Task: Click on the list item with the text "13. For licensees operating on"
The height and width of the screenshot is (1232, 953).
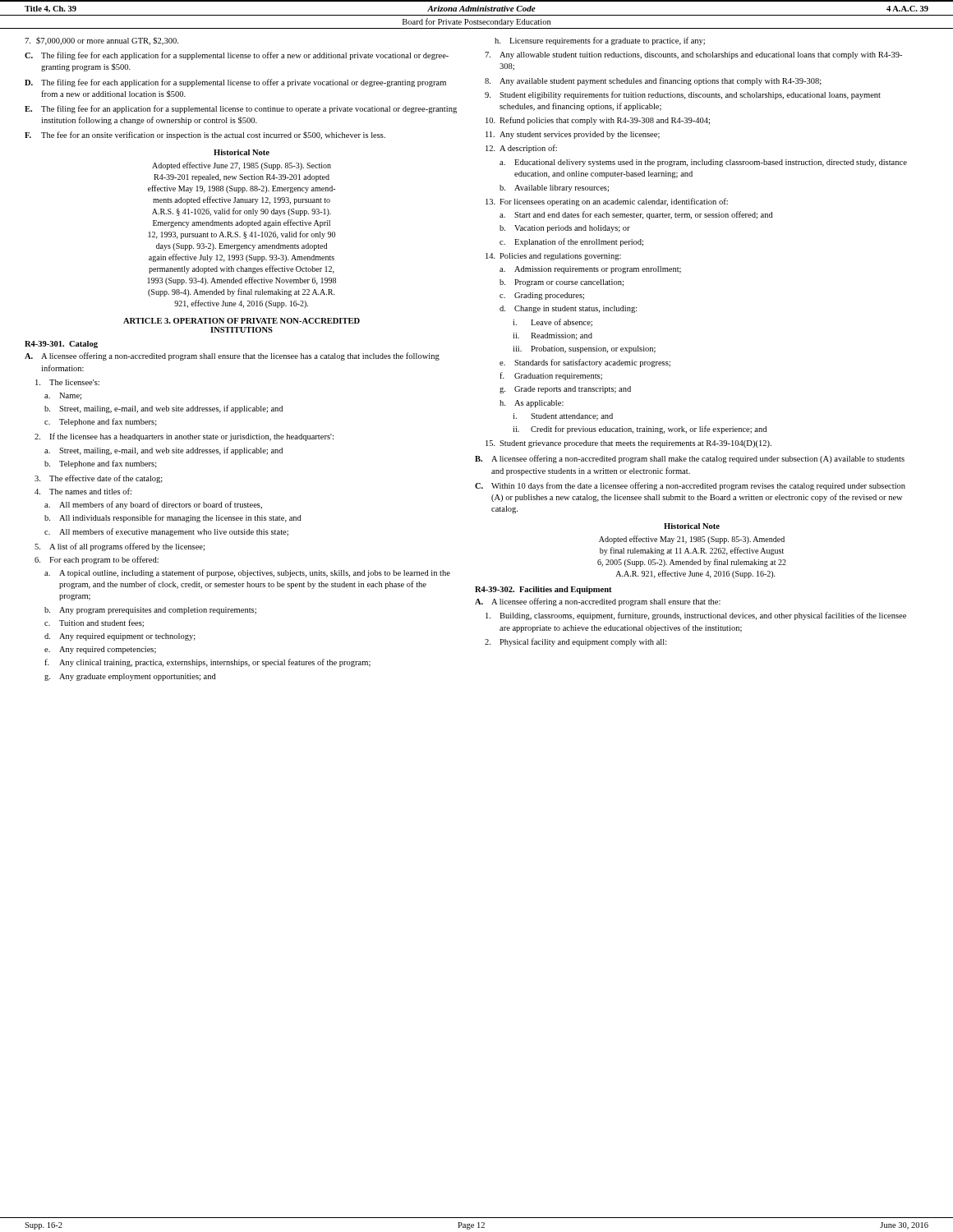Action: pos(607,202)
